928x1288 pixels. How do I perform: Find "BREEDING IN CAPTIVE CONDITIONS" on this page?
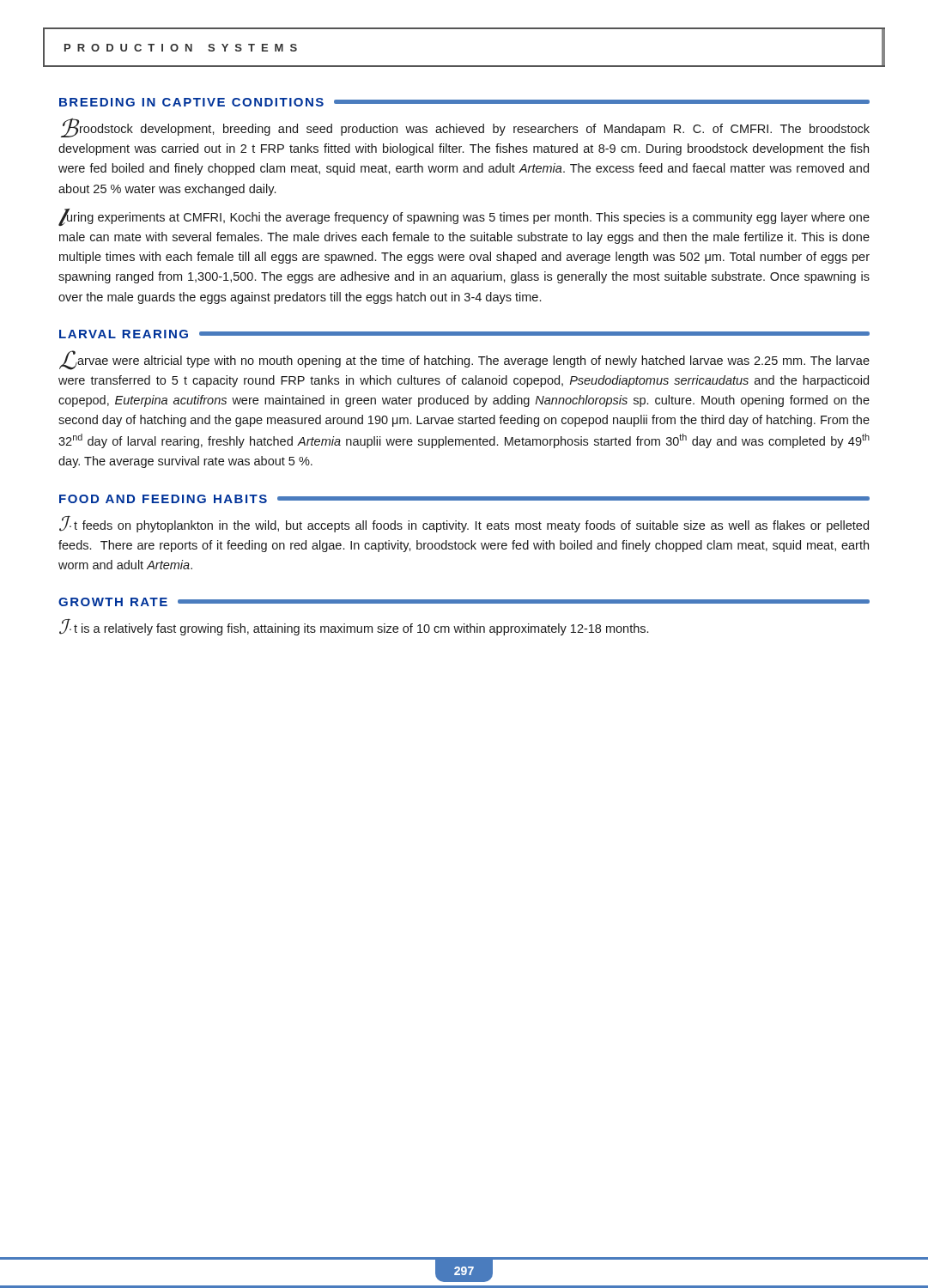(464, 102)
